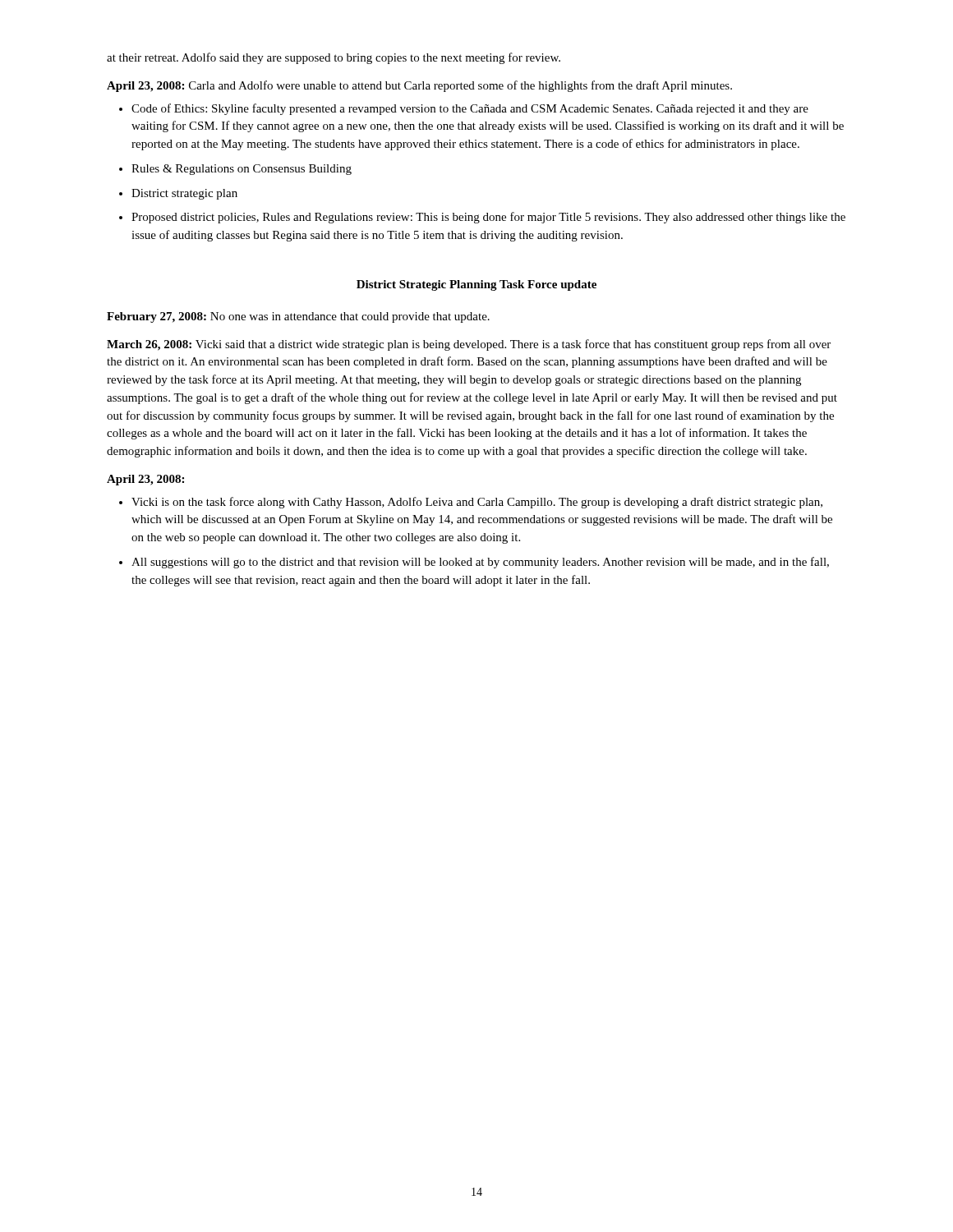Screen dimensions: 1232x953
Task: Find the element starting "at their retreat. Adolfo said they"
Action: [334, 57]
